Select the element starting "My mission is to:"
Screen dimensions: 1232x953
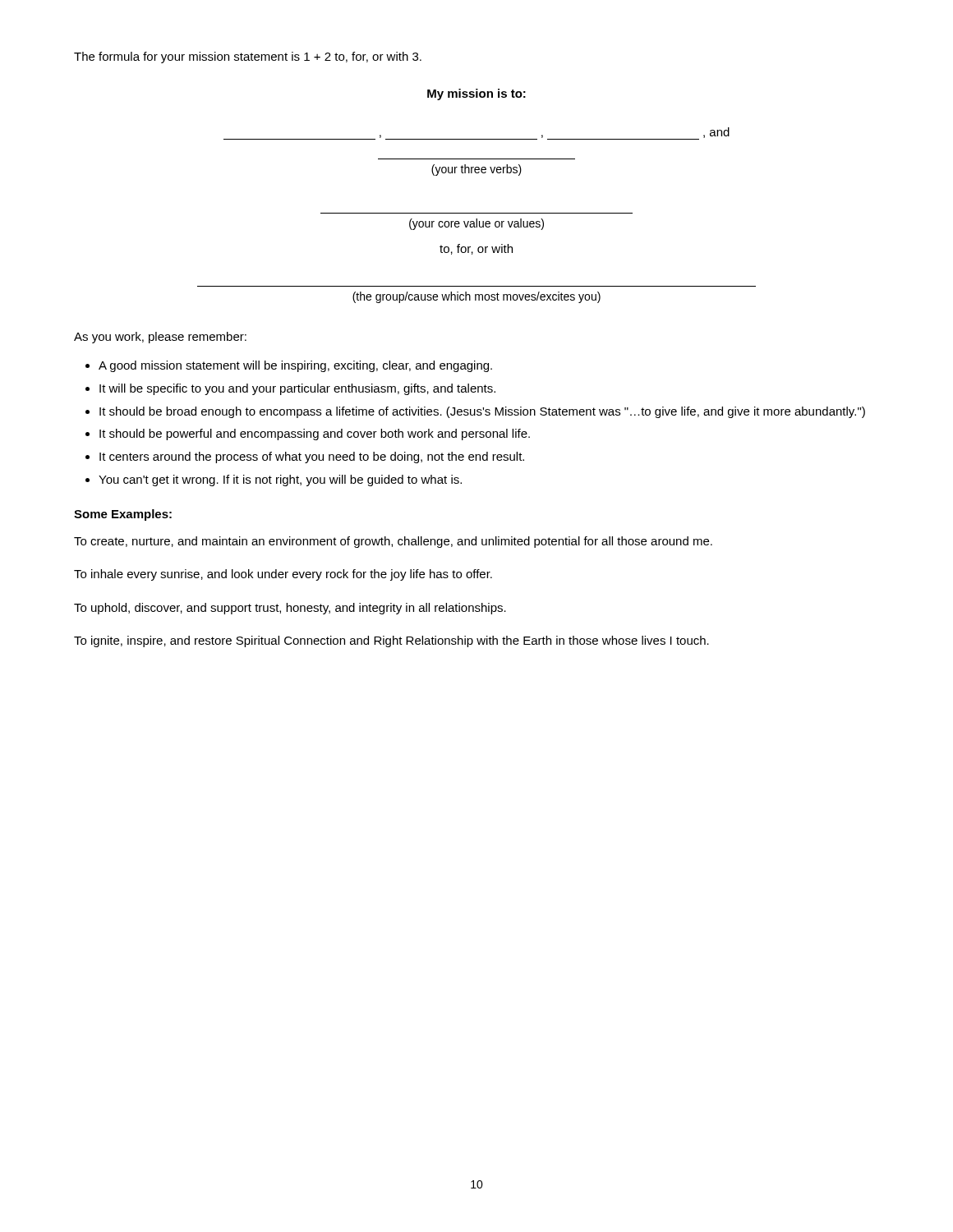476,93
